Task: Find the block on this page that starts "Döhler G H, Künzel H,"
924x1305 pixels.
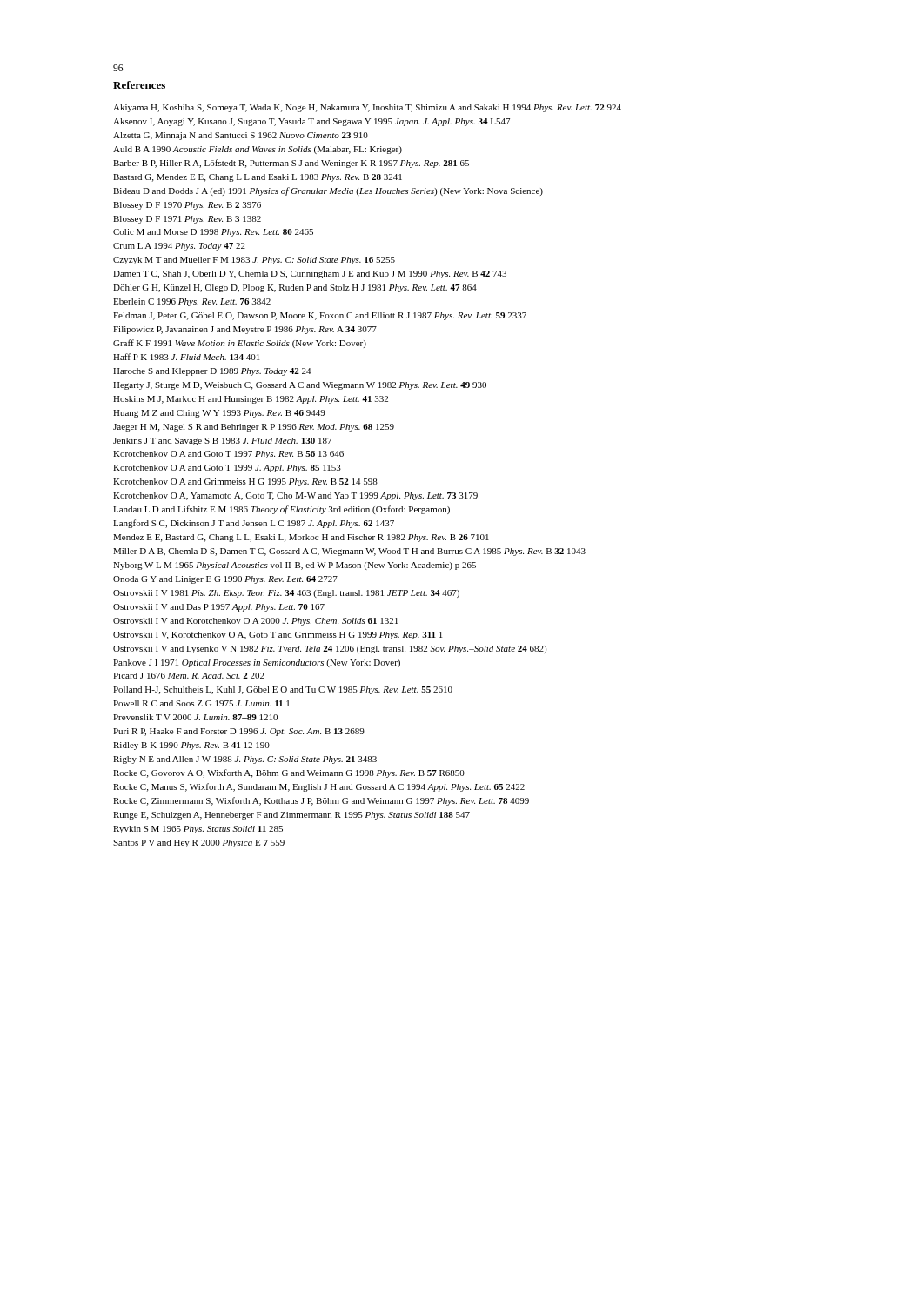Action: pos(295,287)
